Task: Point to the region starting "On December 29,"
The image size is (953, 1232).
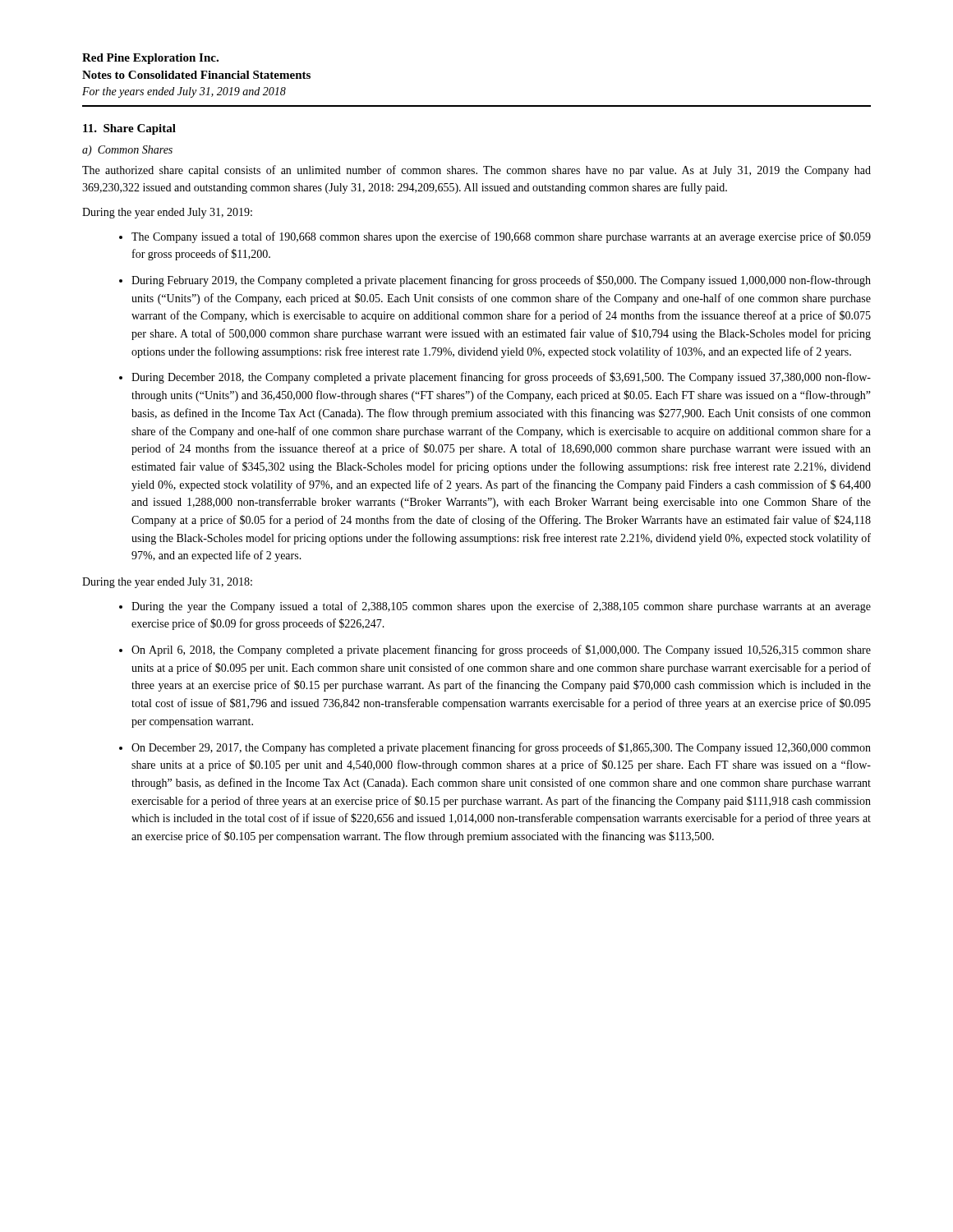Action: [x=501, y=792]
